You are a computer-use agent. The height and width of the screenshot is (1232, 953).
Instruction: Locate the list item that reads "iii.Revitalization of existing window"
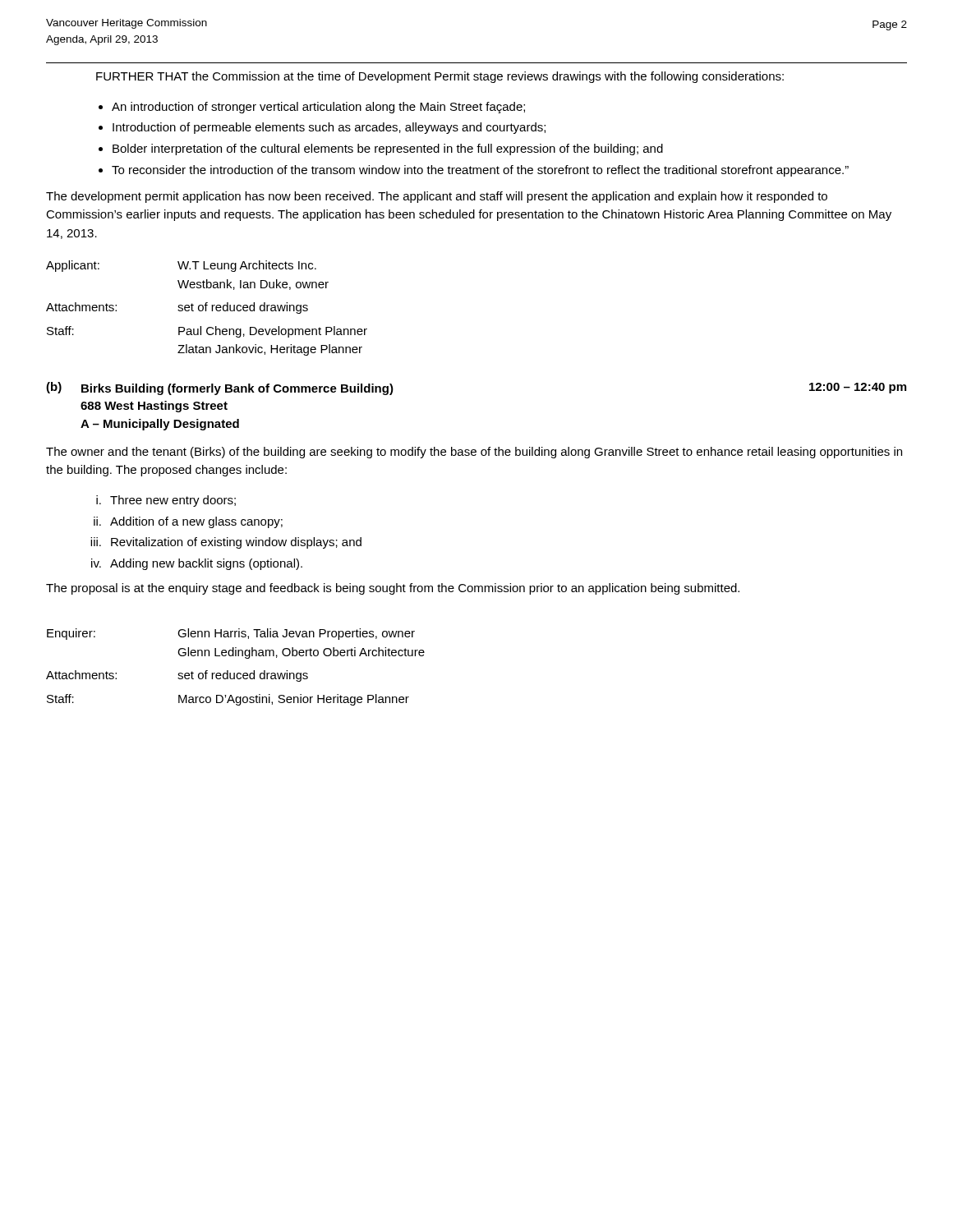click(x=226, y=543)
